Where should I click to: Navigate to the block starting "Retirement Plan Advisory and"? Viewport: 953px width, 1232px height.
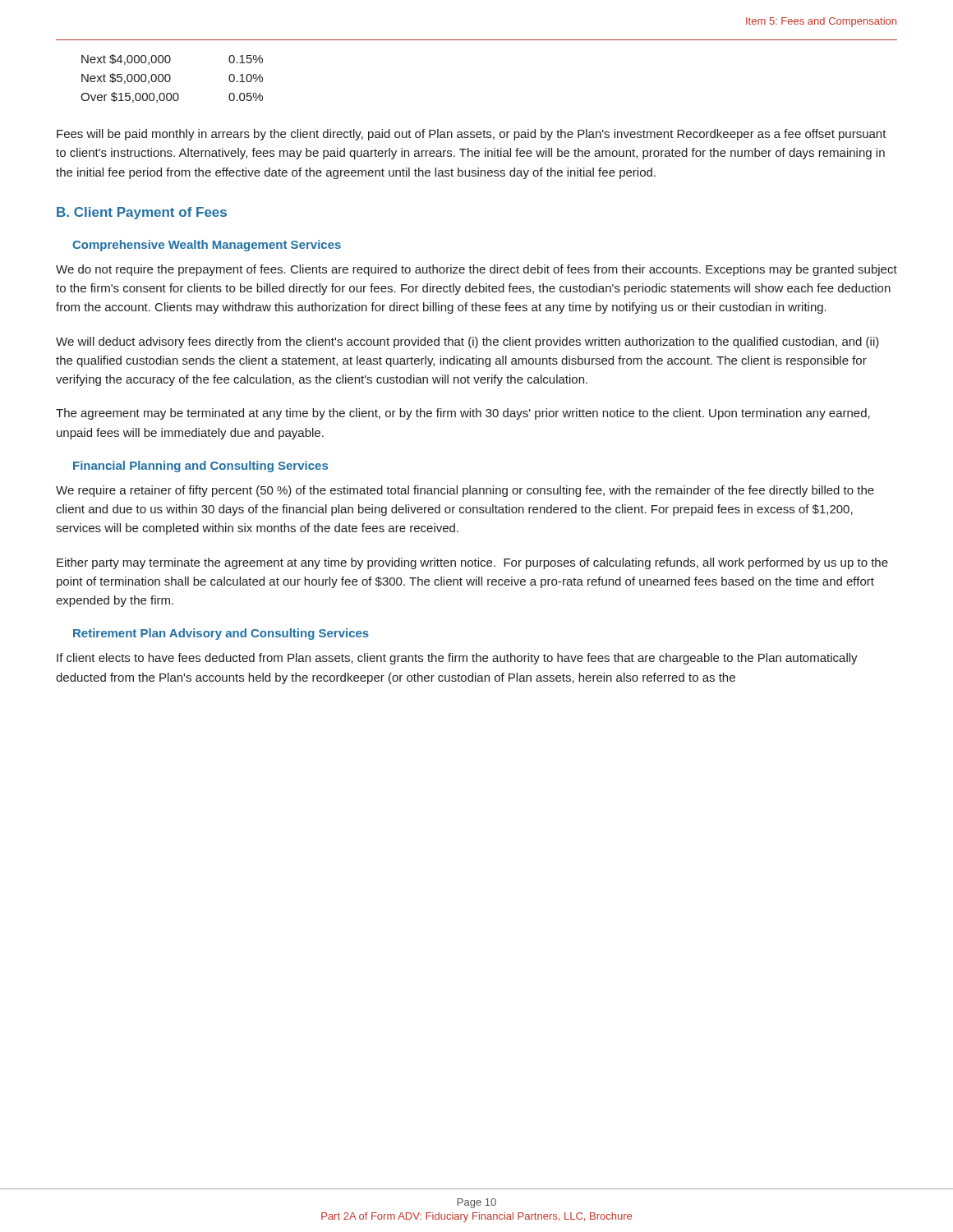[x=221, y=633]
